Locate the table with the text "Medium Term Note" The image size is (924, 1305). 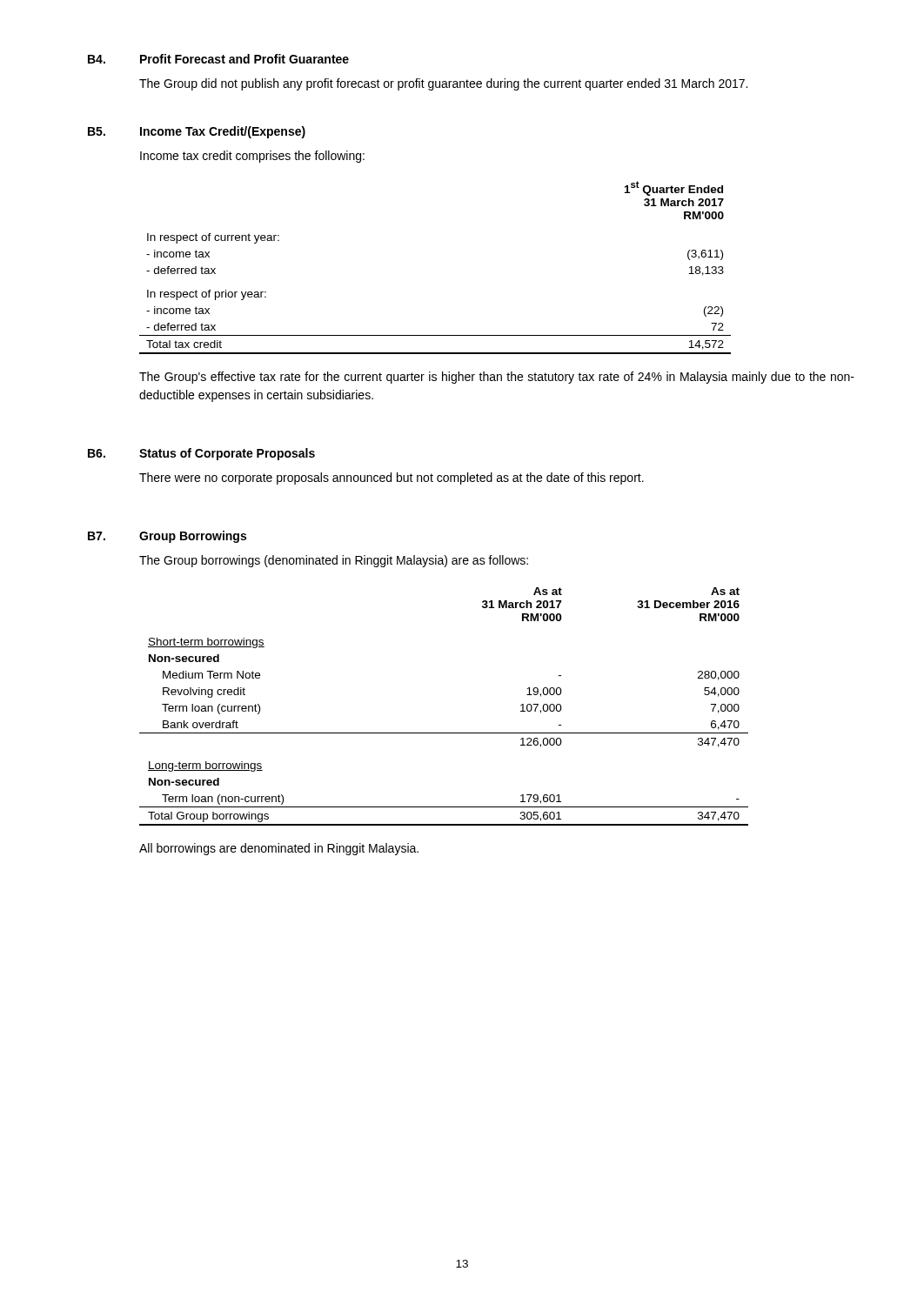pyautogui.click(x=497, y=703)
